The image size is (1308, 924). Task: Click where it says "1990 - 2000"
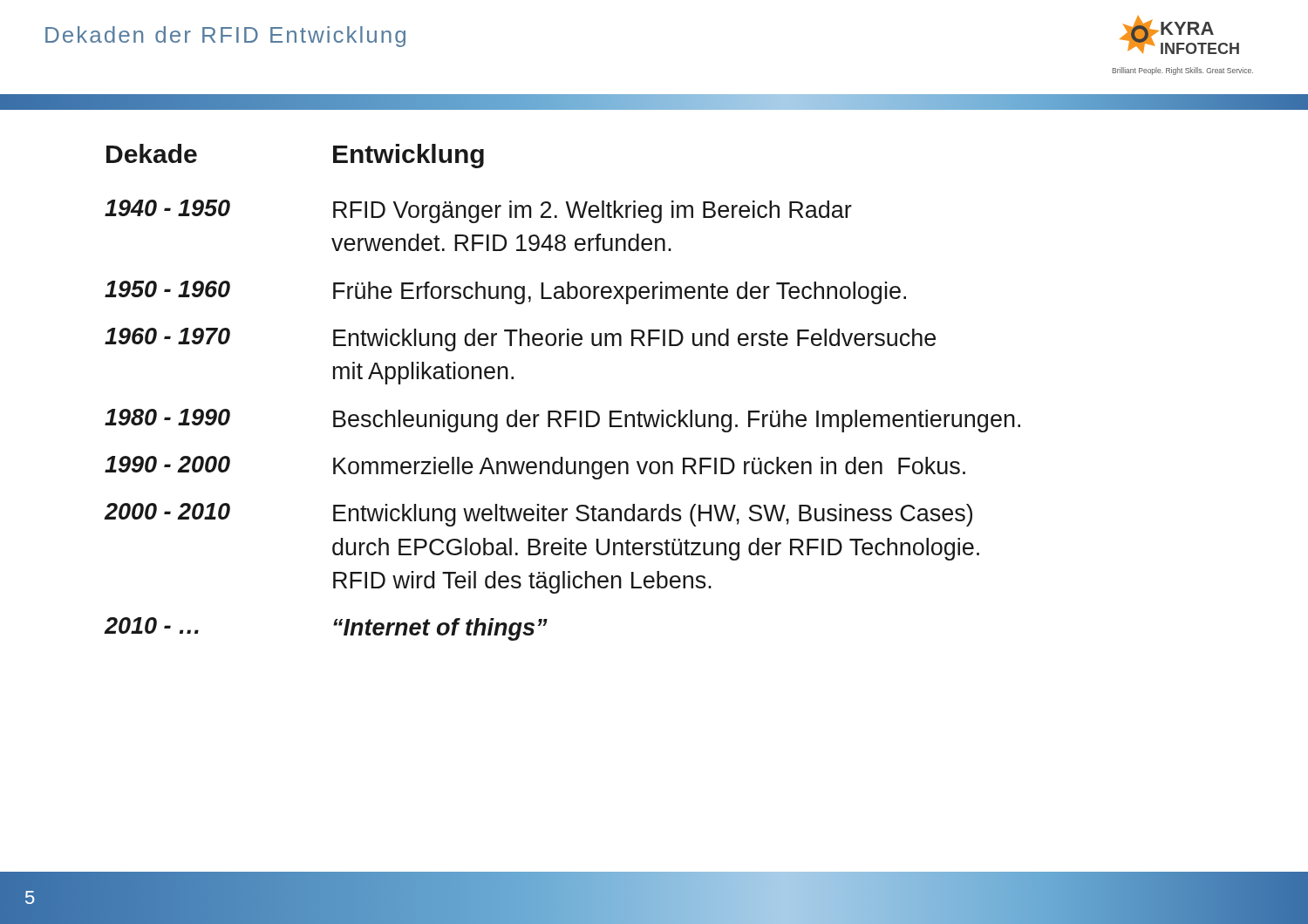[x=167, y=465]
